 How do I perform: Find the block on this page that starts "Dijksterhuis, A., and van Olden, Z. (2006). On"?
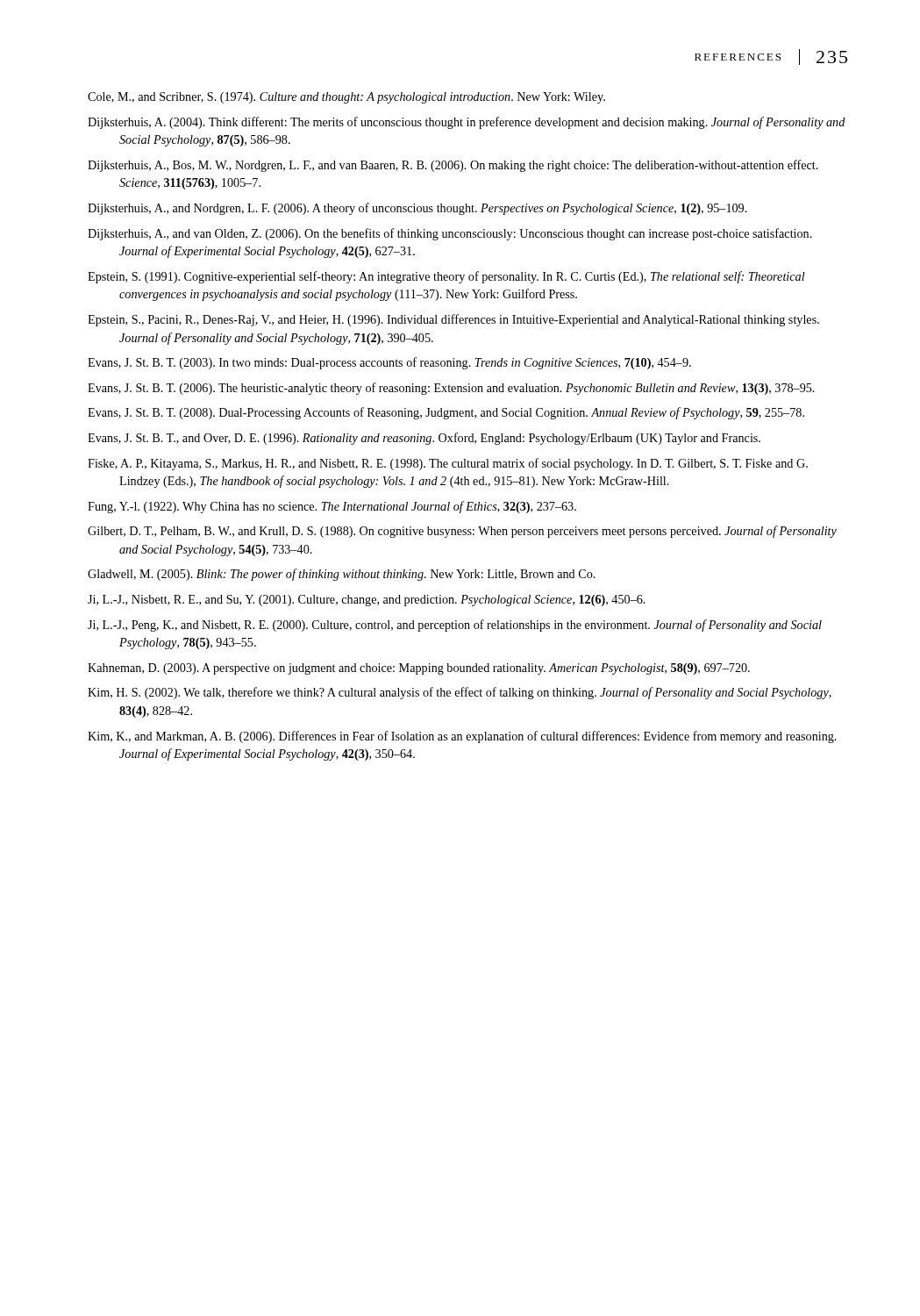[450, 242]
